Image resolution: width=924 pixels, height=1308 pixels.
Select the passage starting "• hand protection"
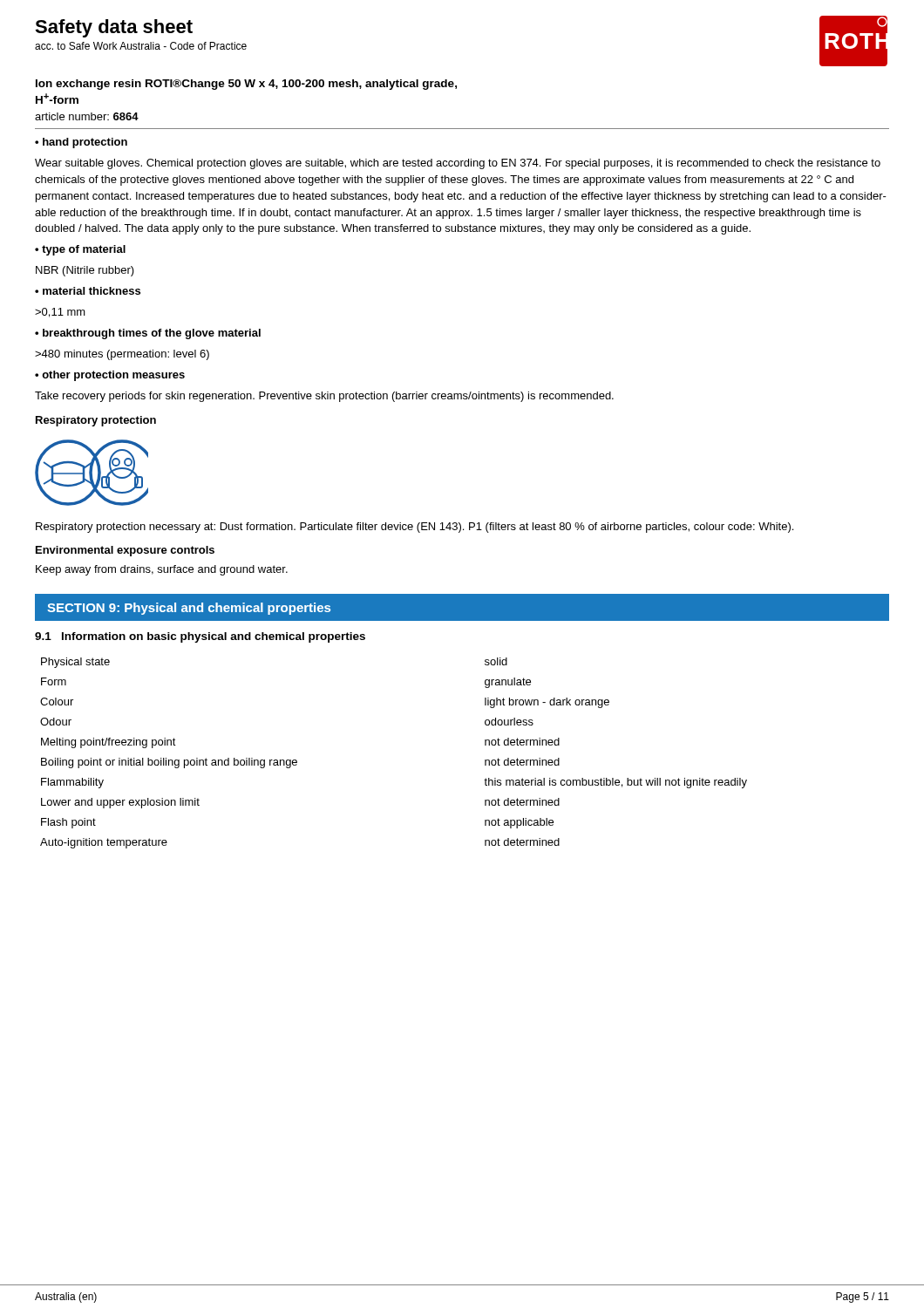[81, 143]
